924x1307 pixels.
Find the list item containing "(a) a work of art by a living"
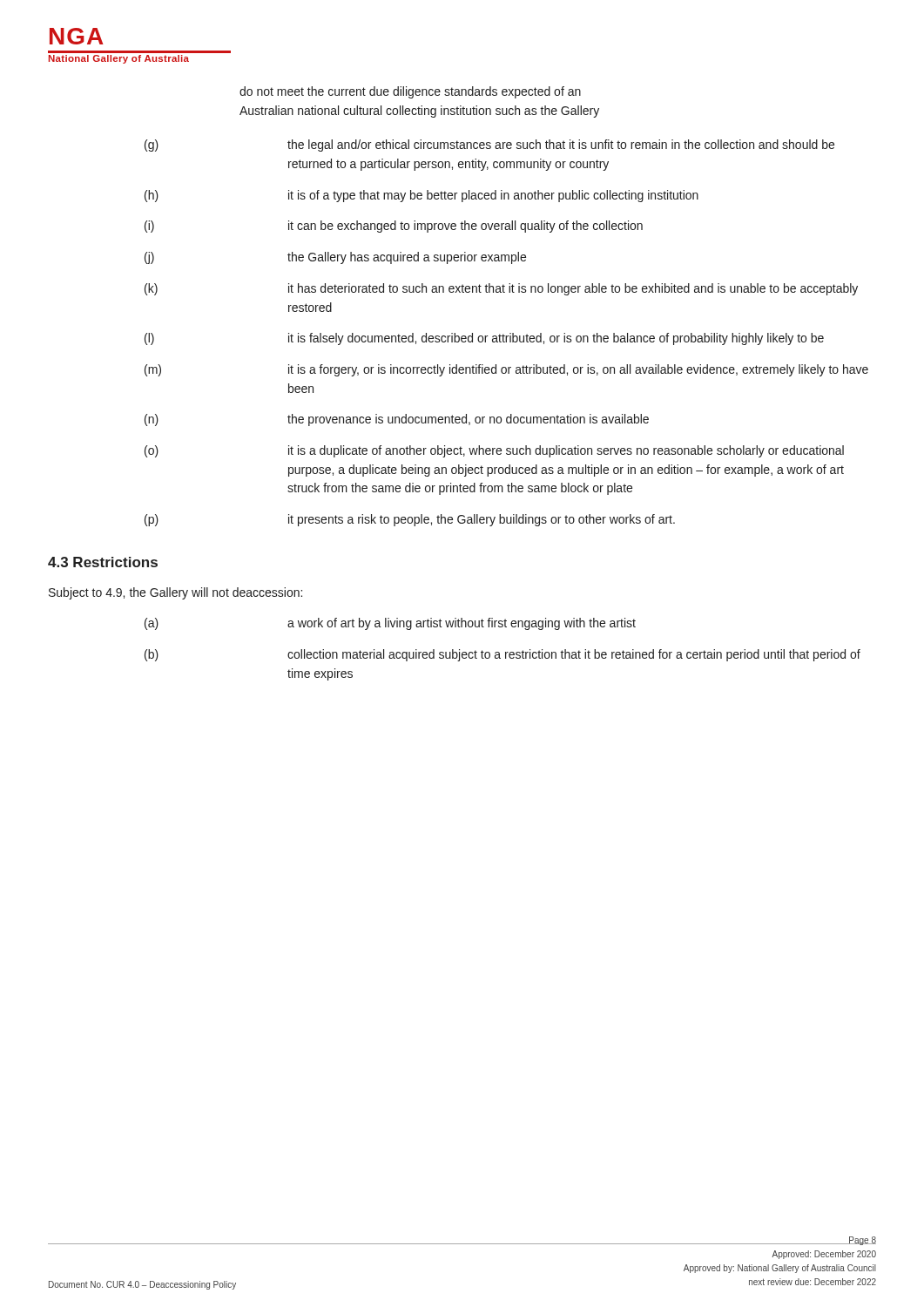tap(462, 624)
